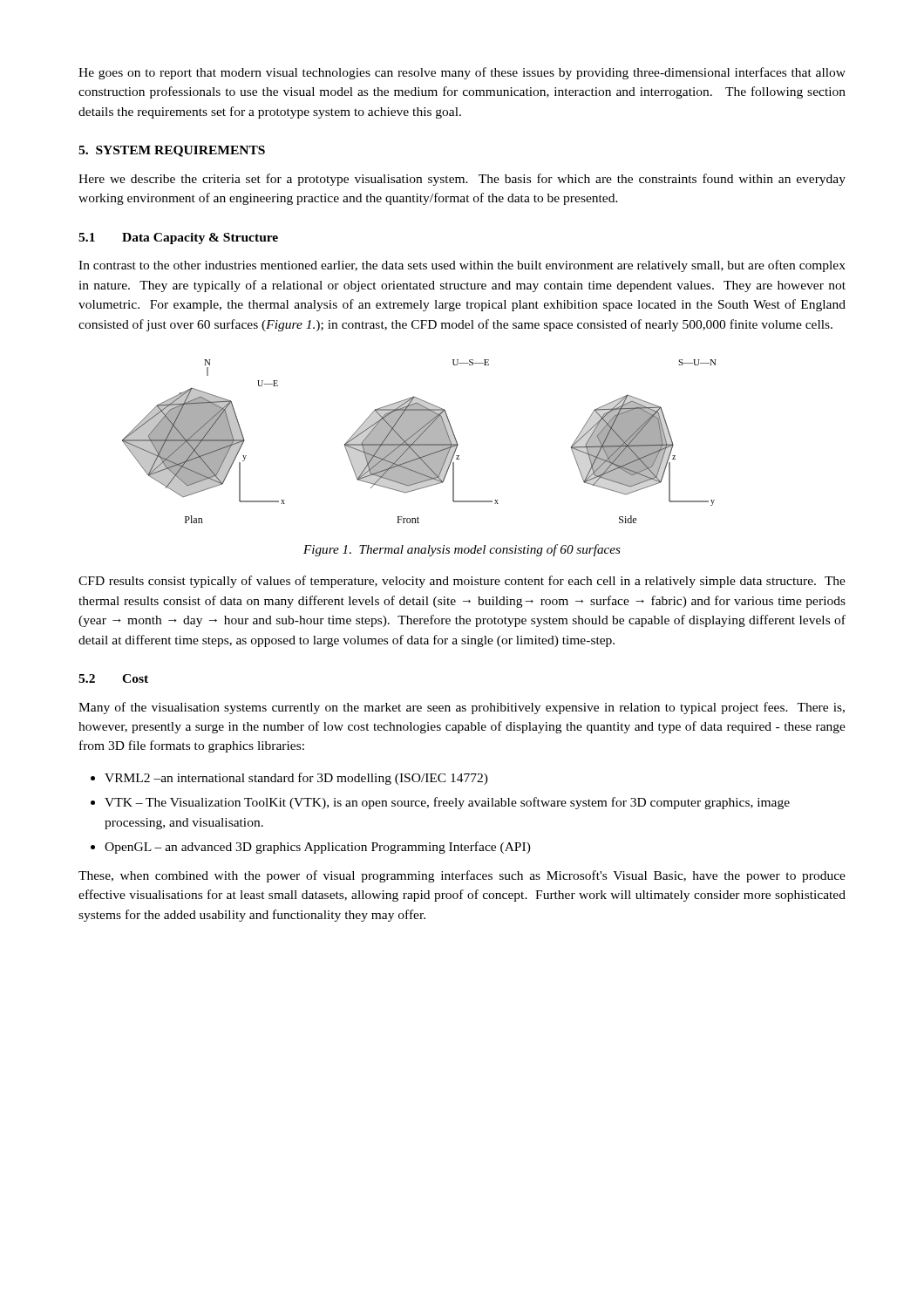Select the element starting "These, when combined"
924x1308 pixels.
462,894
